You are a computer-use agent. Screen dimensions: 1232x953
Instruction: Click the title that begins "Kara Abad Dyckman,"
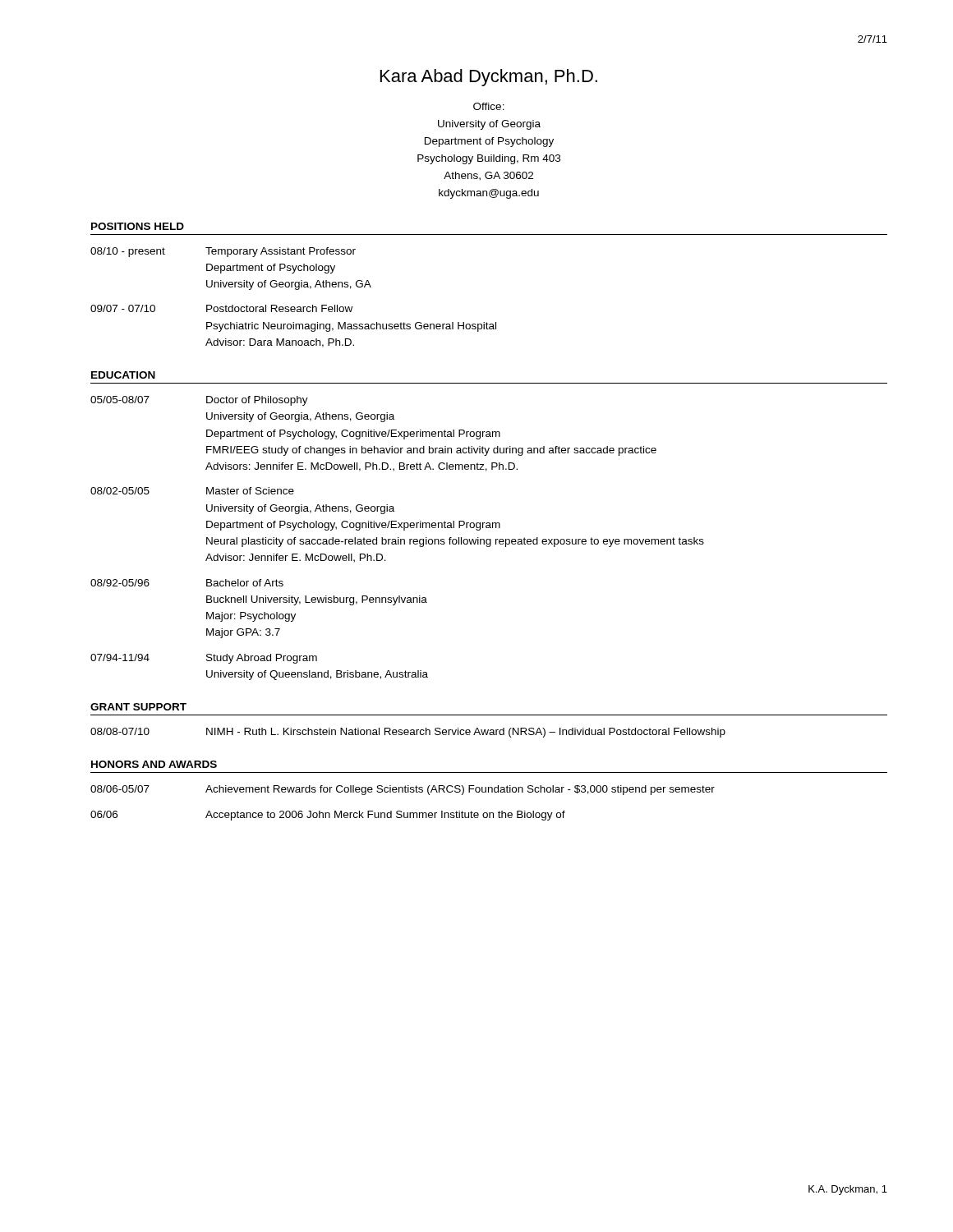pyautogui.click(x=489, y=76)
